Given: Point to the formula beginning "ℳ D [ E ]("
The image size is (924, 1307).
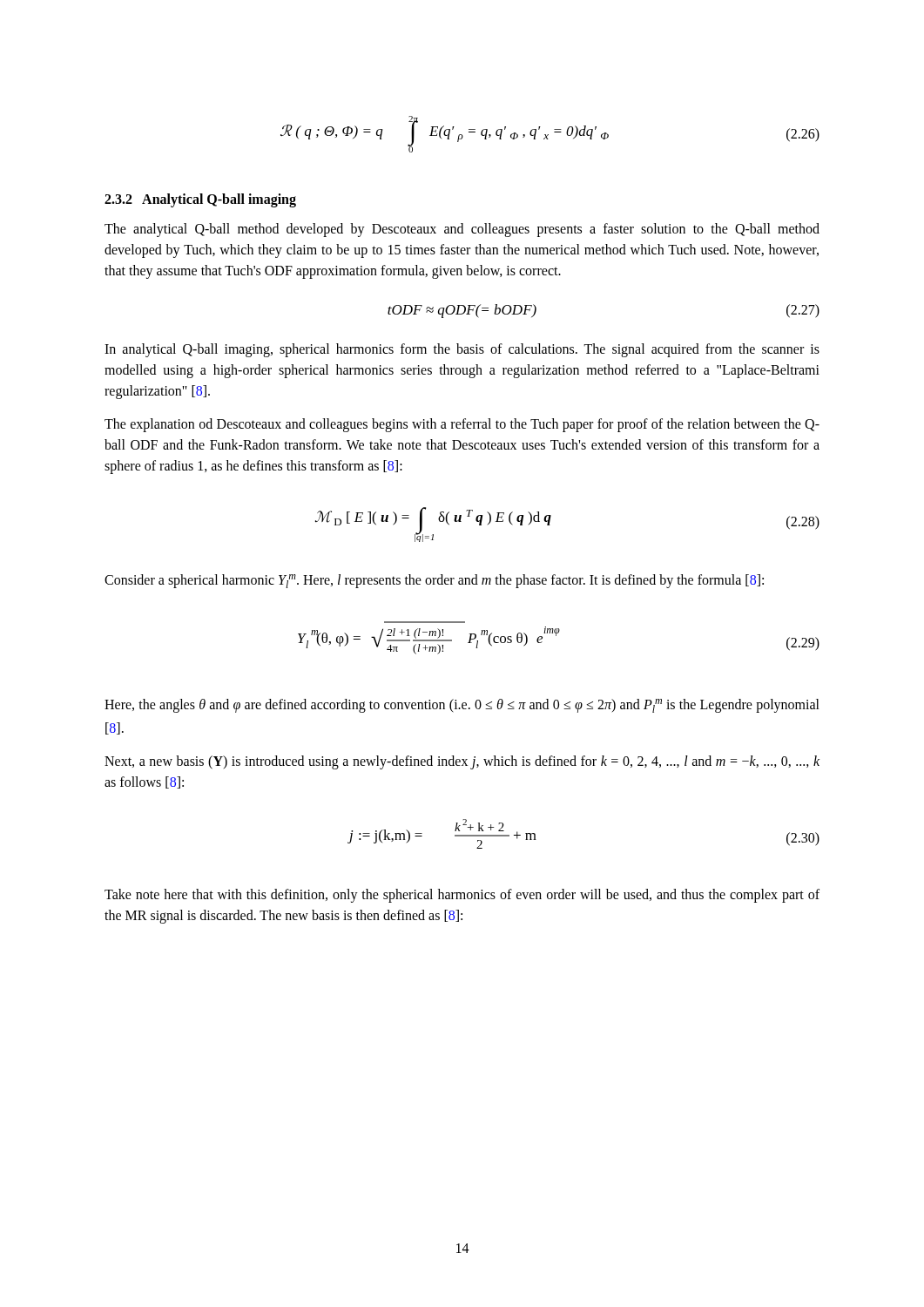Looking at the screenshot, I should pyautogui.click(x=567, y=522).
